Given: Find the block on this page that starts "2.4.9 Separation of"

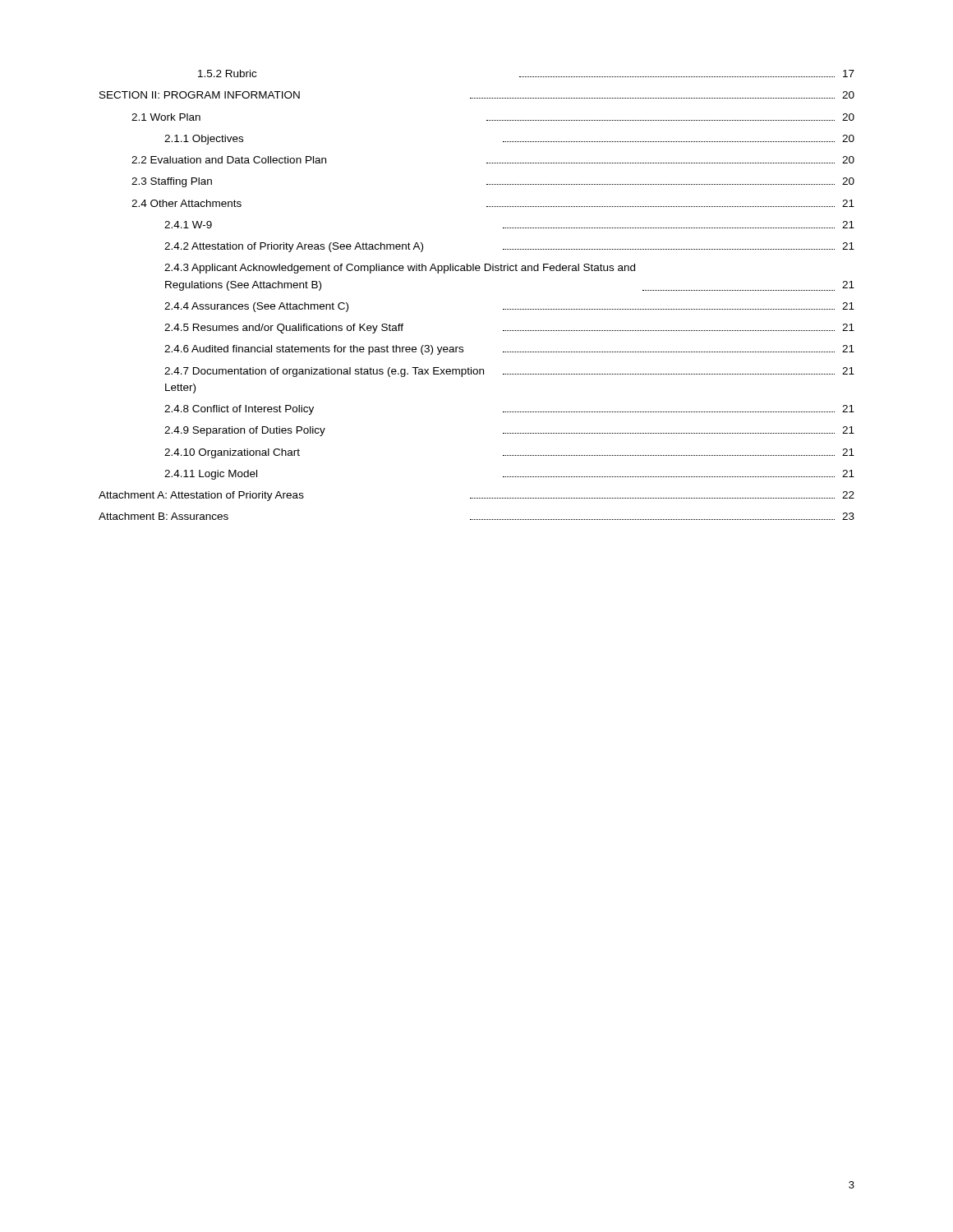Looking at the screenshot, I should (x=509, y=431).
